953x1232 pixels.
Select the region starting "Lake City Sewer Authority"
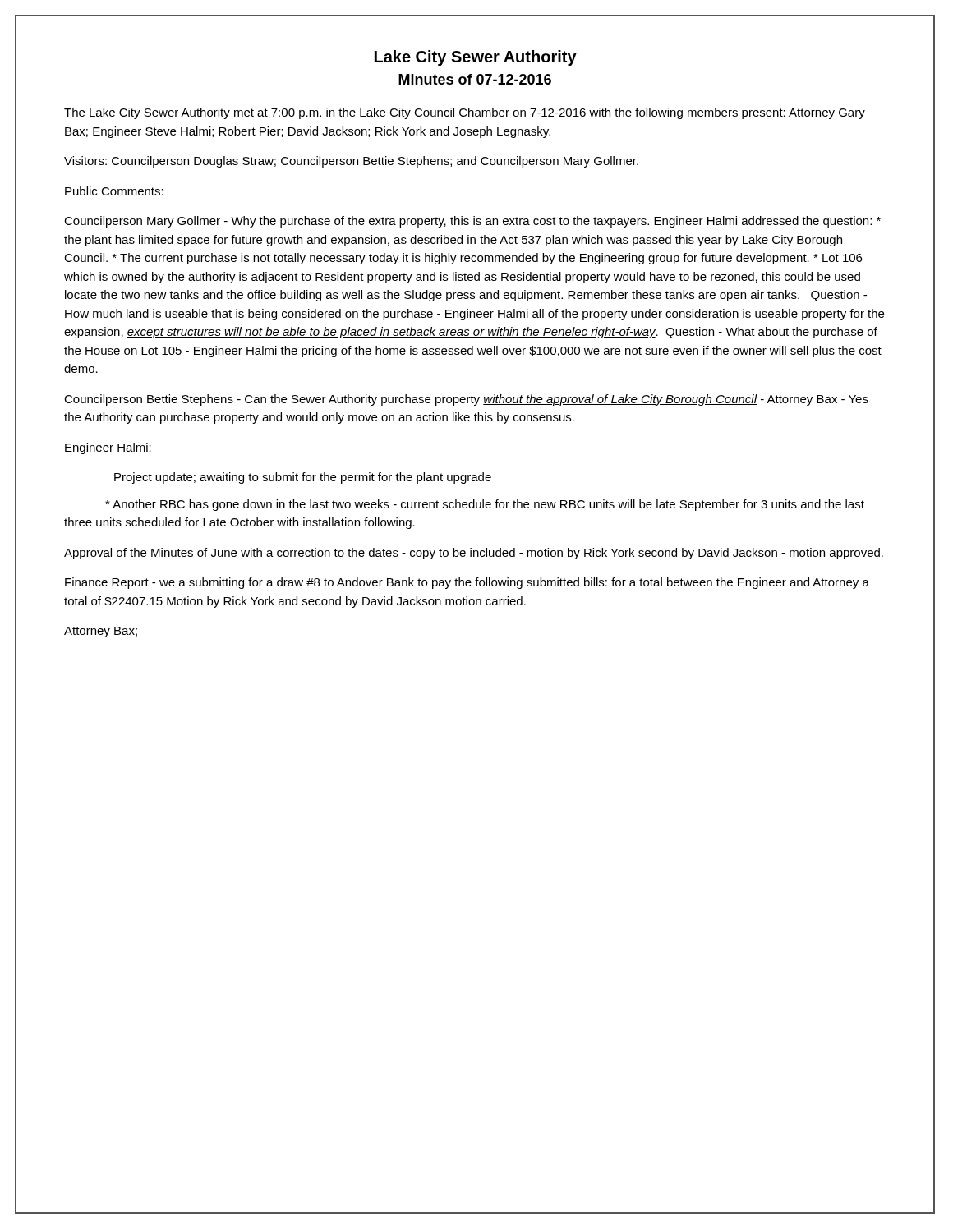pos(475,57)
